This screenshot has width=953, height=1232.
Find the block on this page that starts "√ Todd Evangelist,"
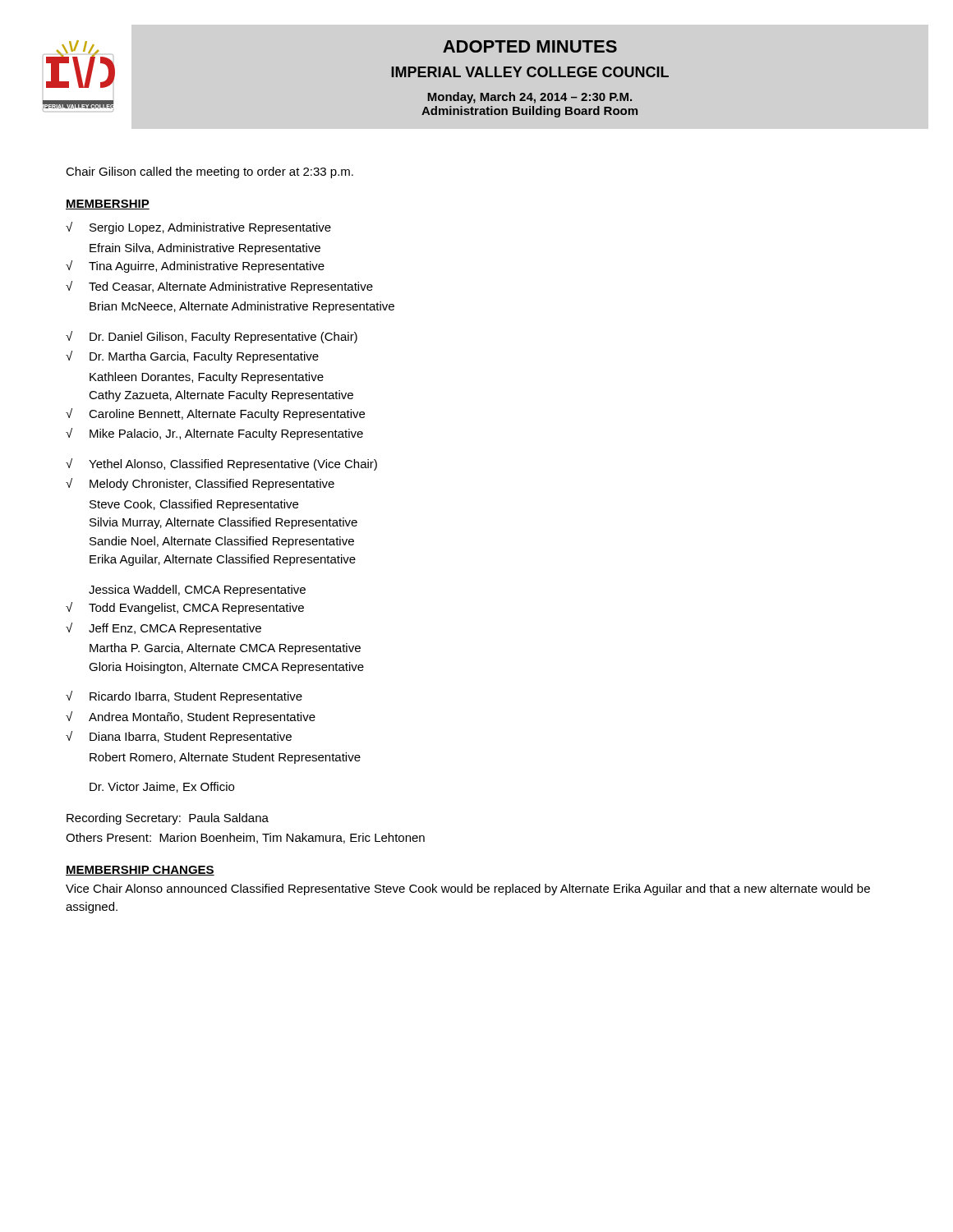(185, 608)
